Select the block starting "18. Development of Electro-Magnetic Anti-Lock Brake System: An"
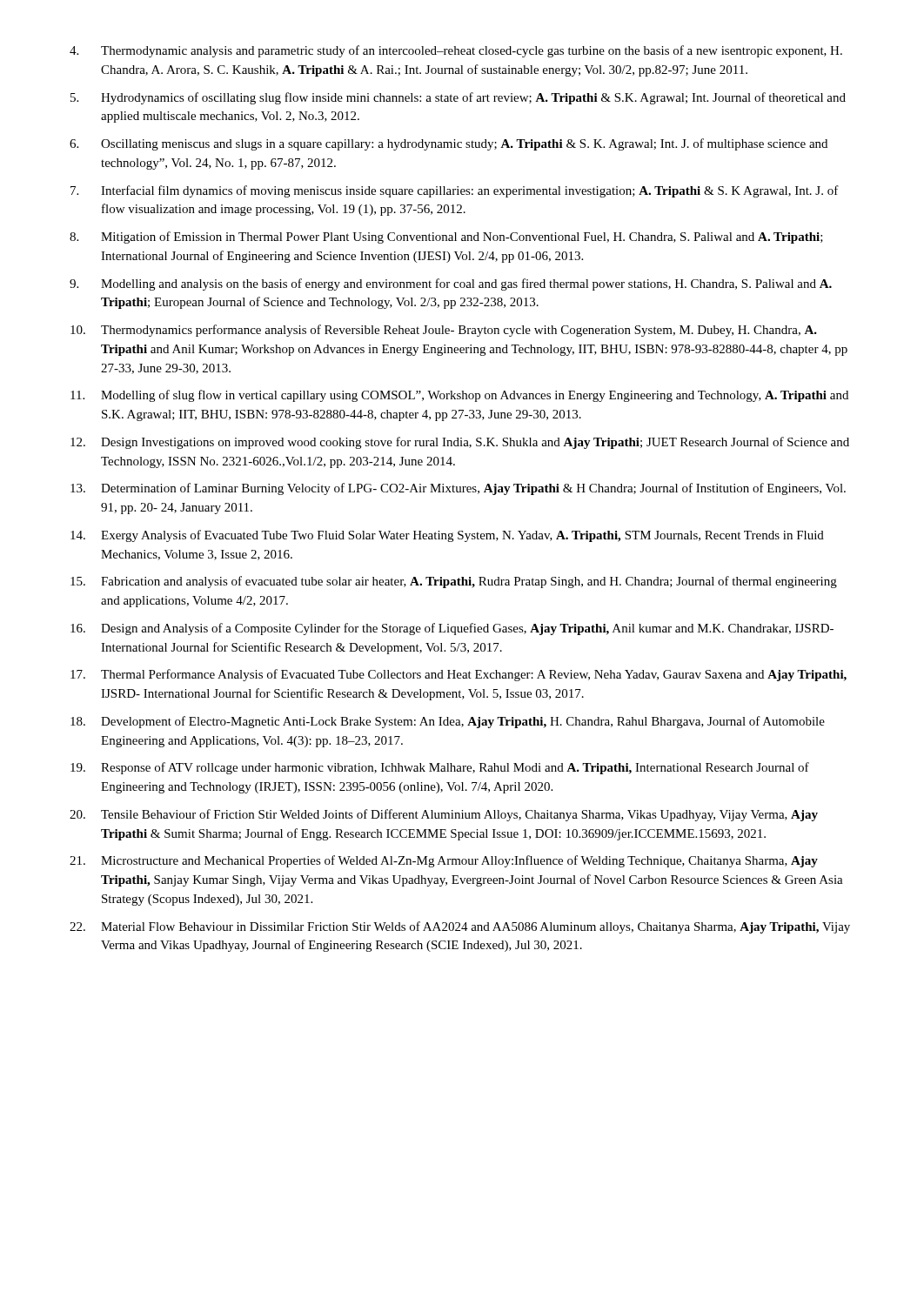This screenshot has height=1305, width=924. tap(462, 731)
